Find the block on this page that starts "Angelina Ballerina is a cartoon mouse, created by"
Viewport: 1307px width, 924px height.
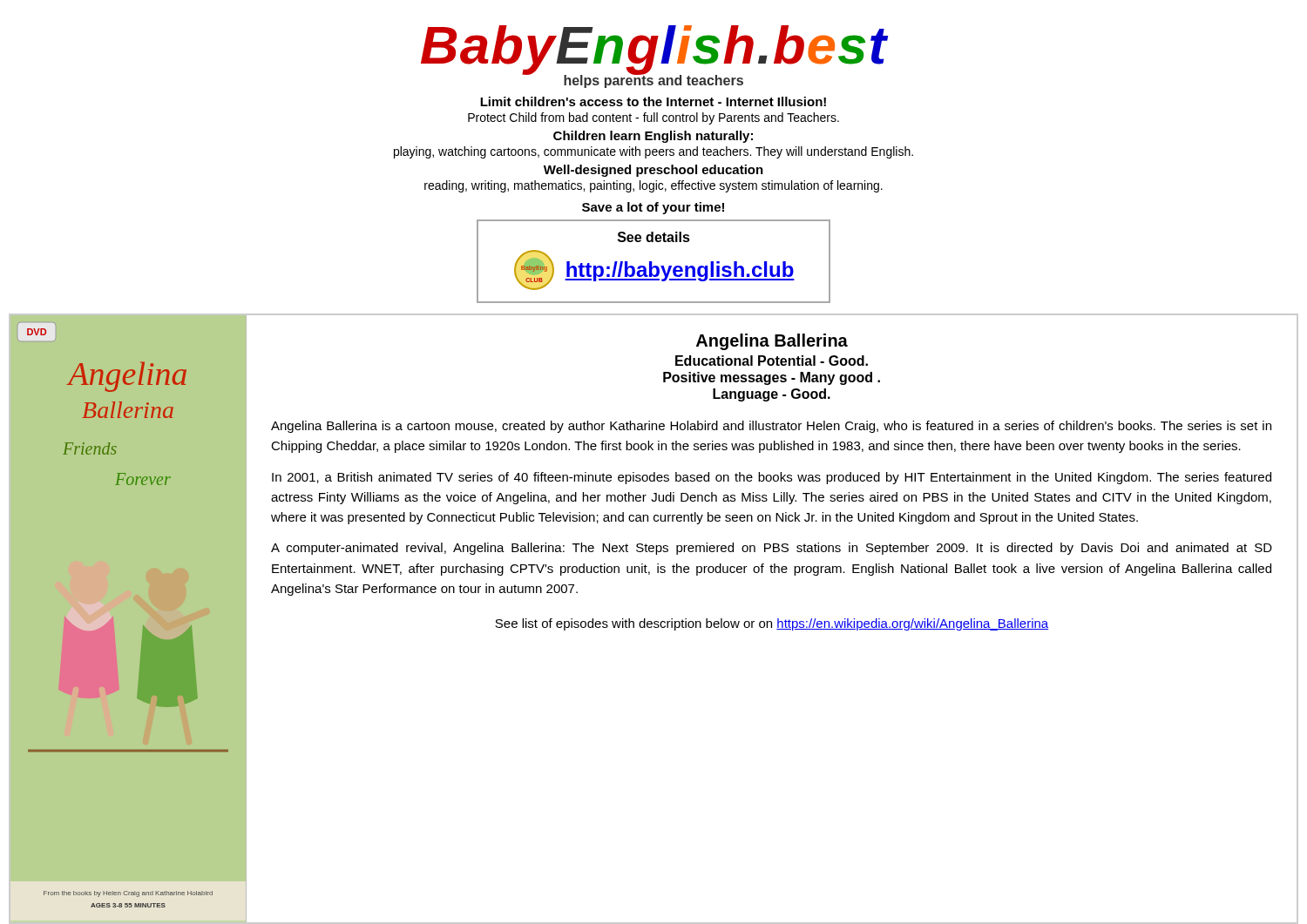(772, 507)
